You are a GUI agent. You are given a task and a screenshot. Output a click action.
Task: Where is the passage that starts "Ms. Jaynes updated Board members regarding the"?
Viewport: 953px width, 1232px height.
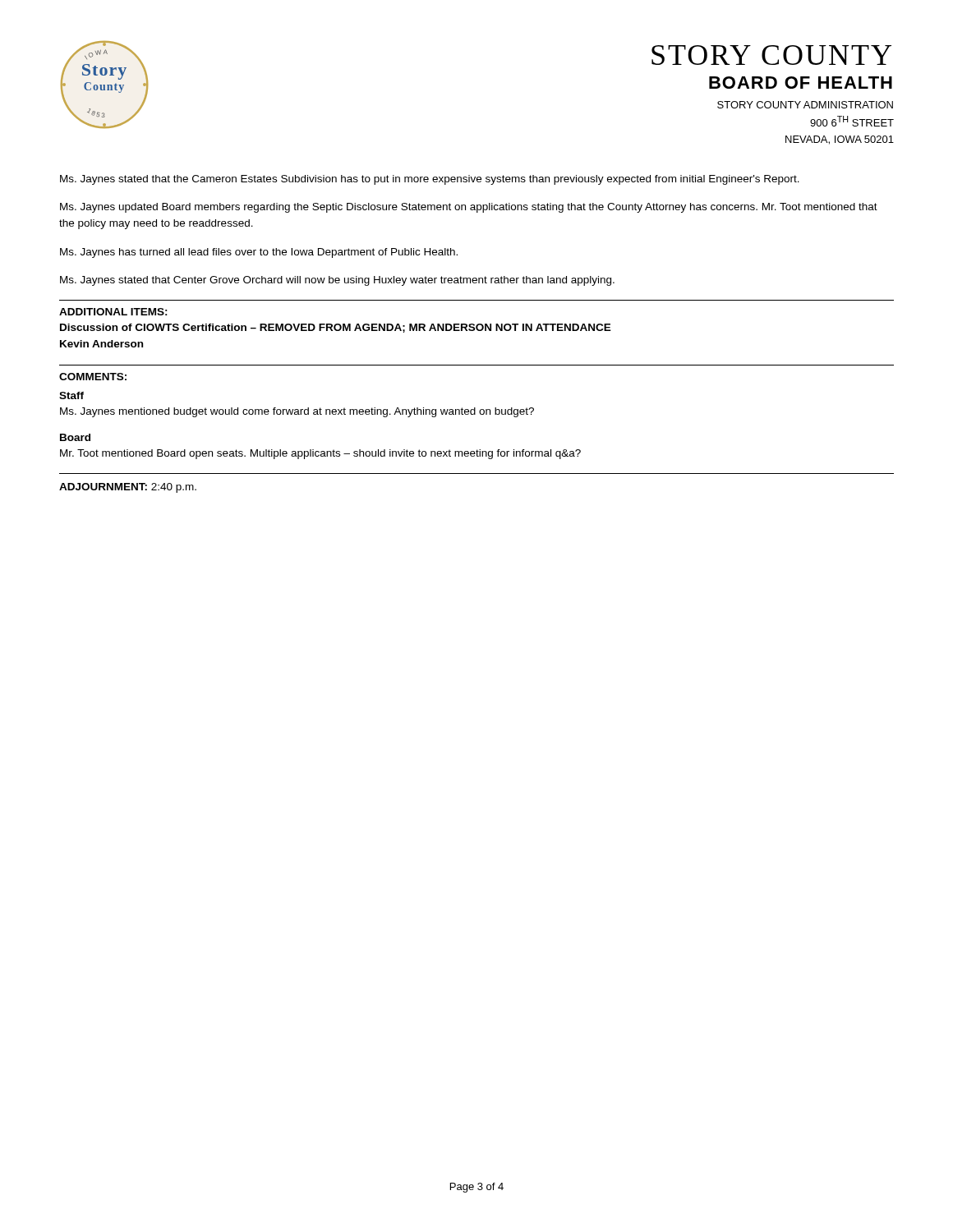pyautogui.click(x=468, y=215)
